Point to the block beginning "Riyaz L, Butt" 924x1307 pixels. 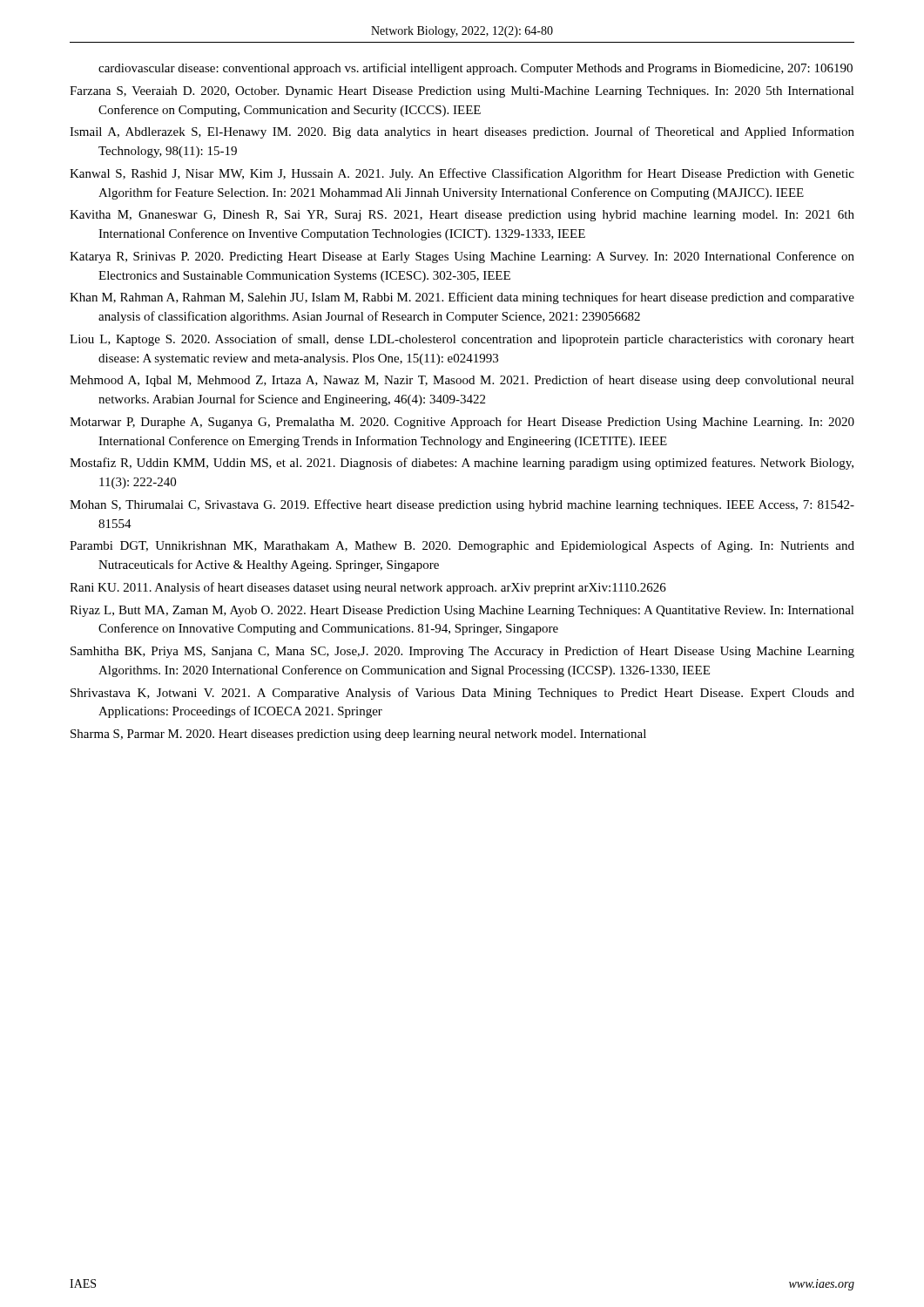point(462,619)
